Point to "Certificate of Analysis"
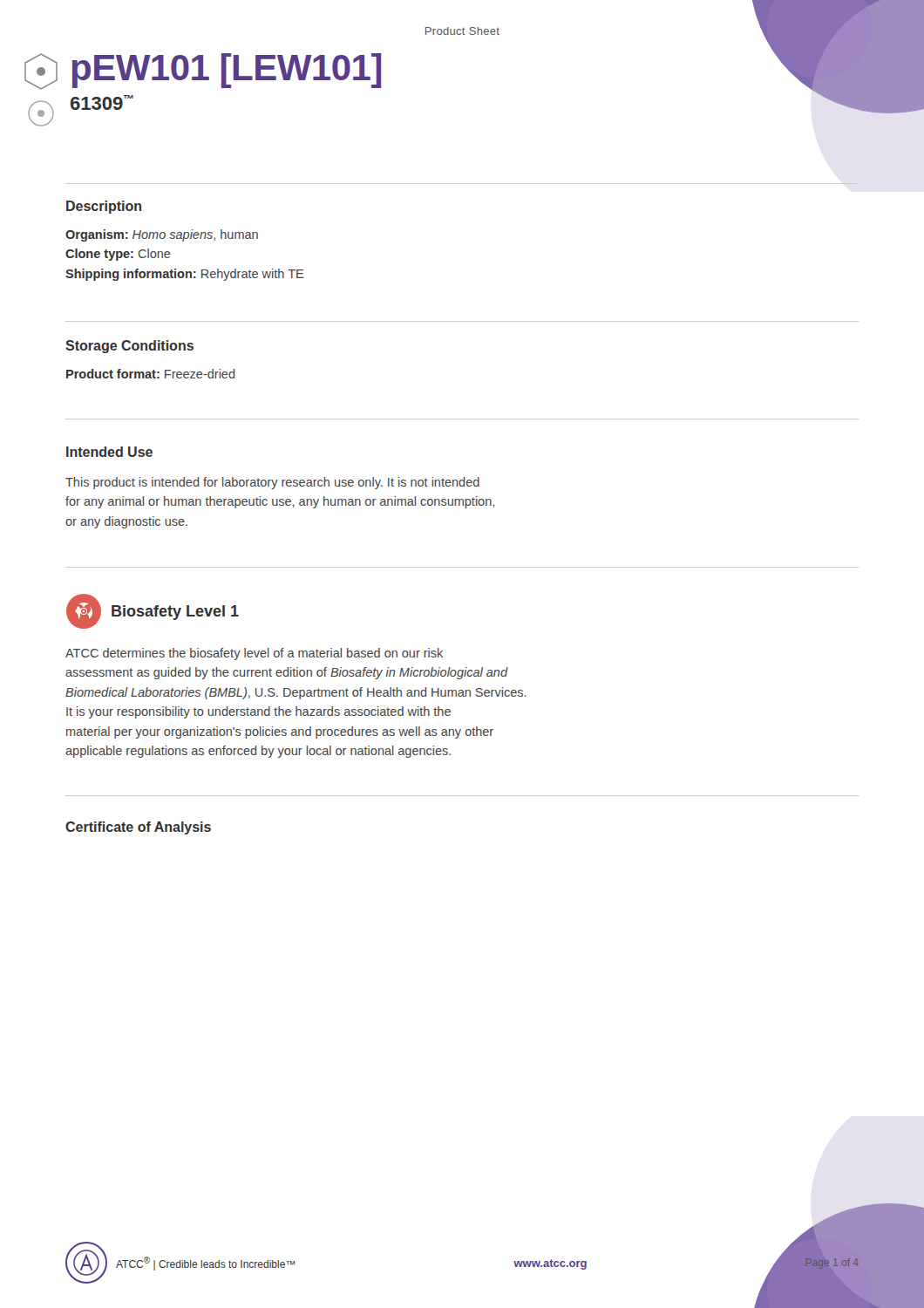Viewport: 924px width, 1308px height. (x=138, y=828)
